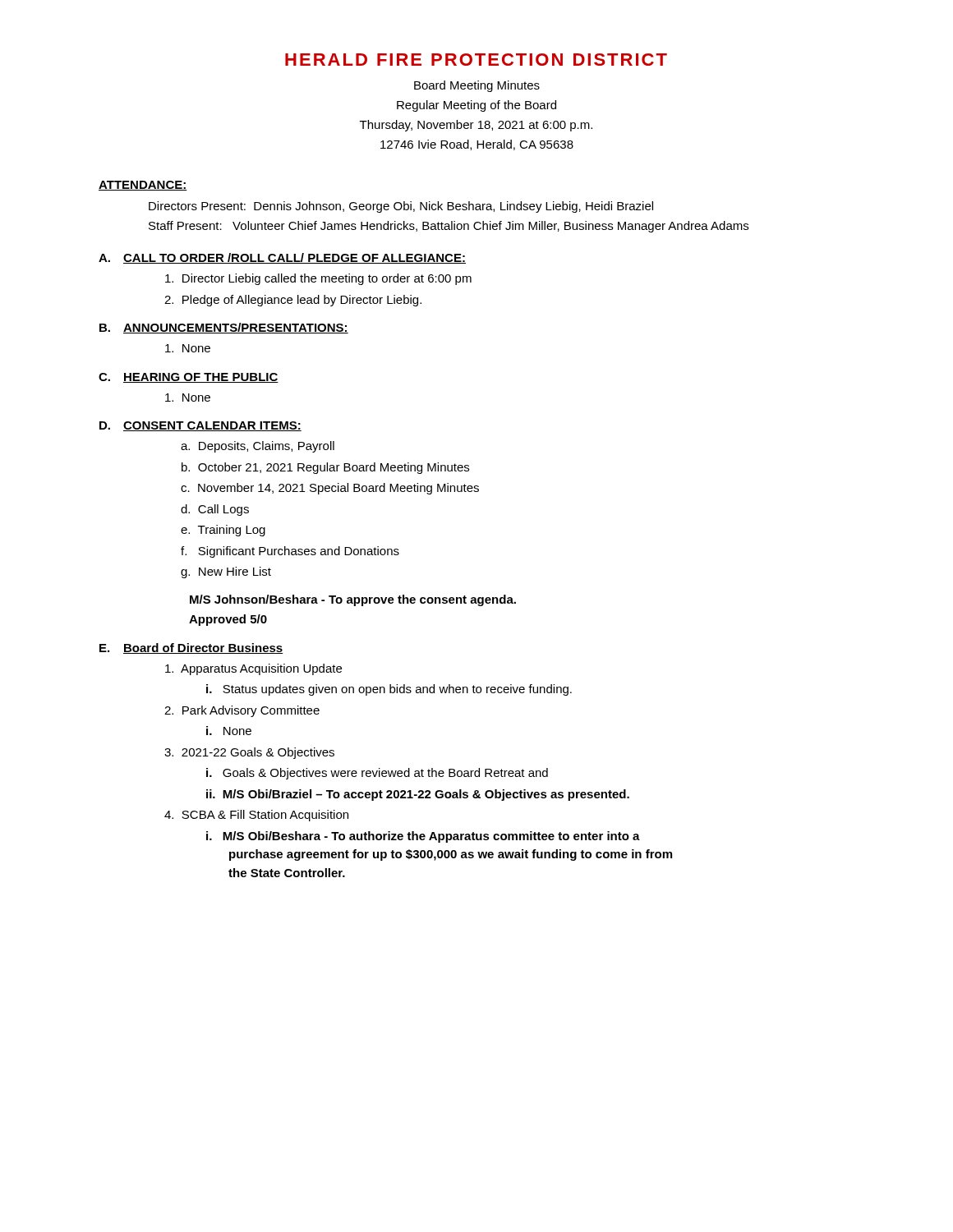Viewport: 953px width, 1232px height.
Task: Find the list item that says "c. November 14, 2021 Special Board"
Action: point(330,487)
